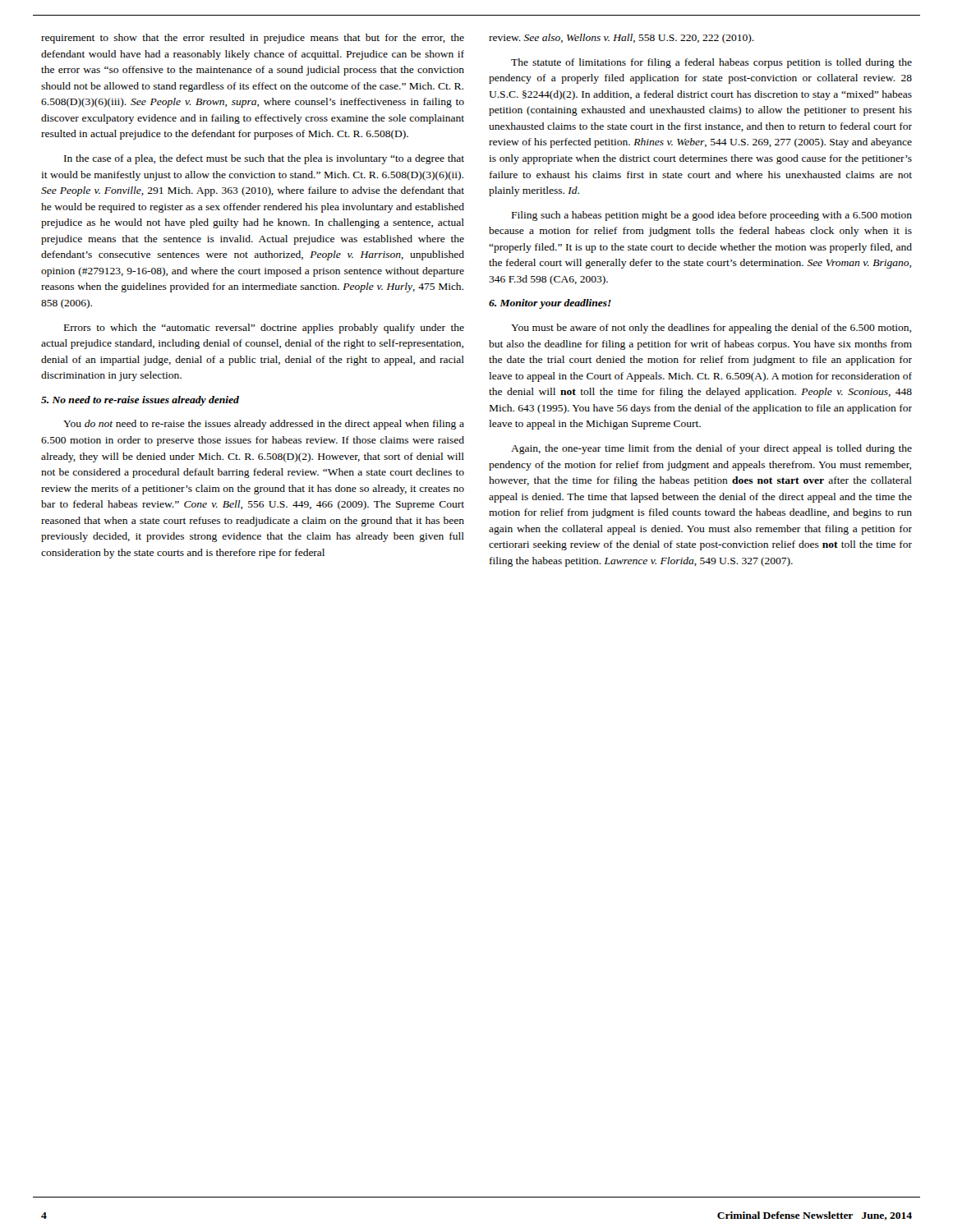Image resolution: width=953 pixels, height=1232 pixels.
Task: Find the text block containing "In the case of a plea, the defect"
Action: (253, 231)
